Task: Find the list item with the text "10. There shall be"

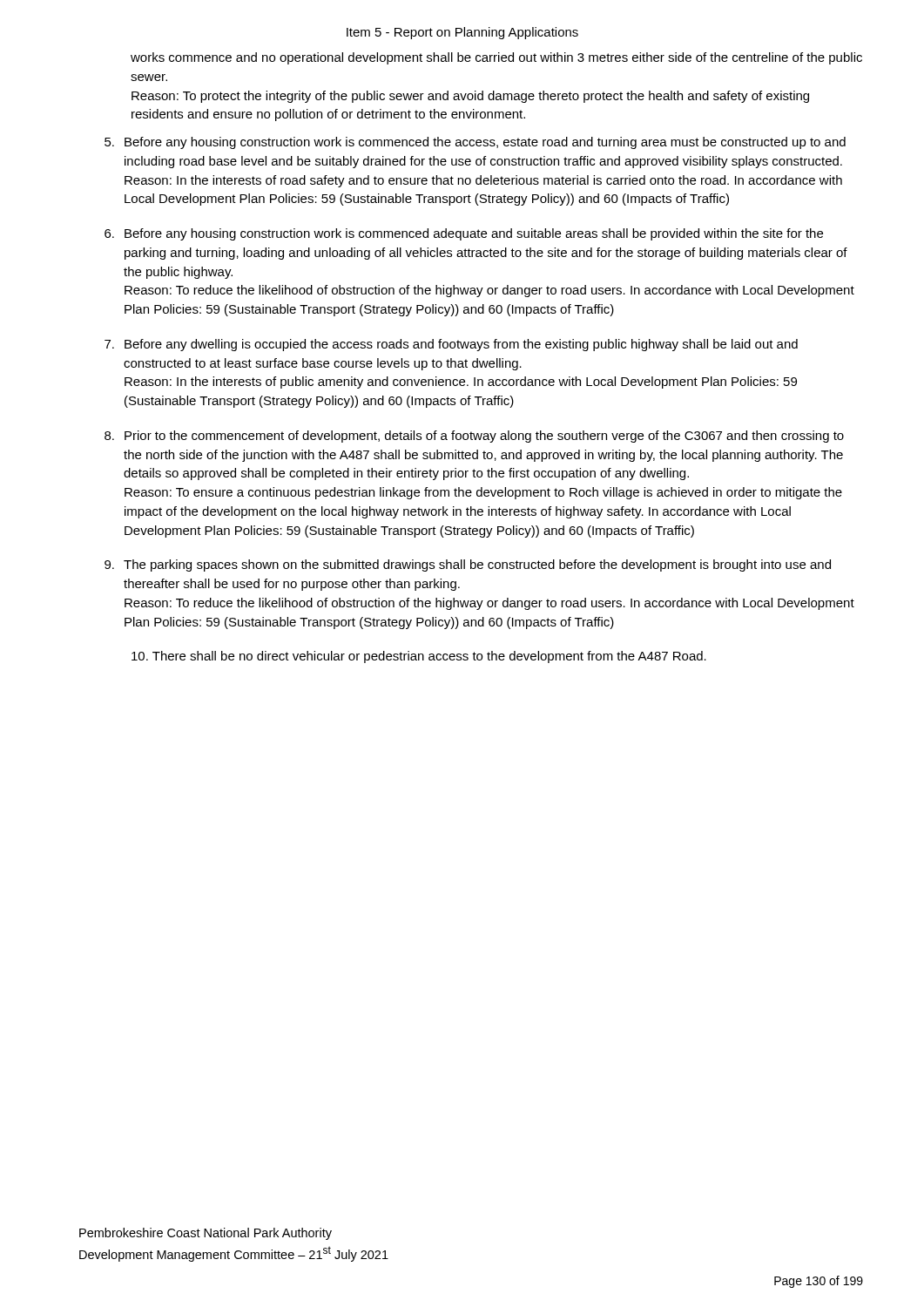Action: (x=419, y=656)
